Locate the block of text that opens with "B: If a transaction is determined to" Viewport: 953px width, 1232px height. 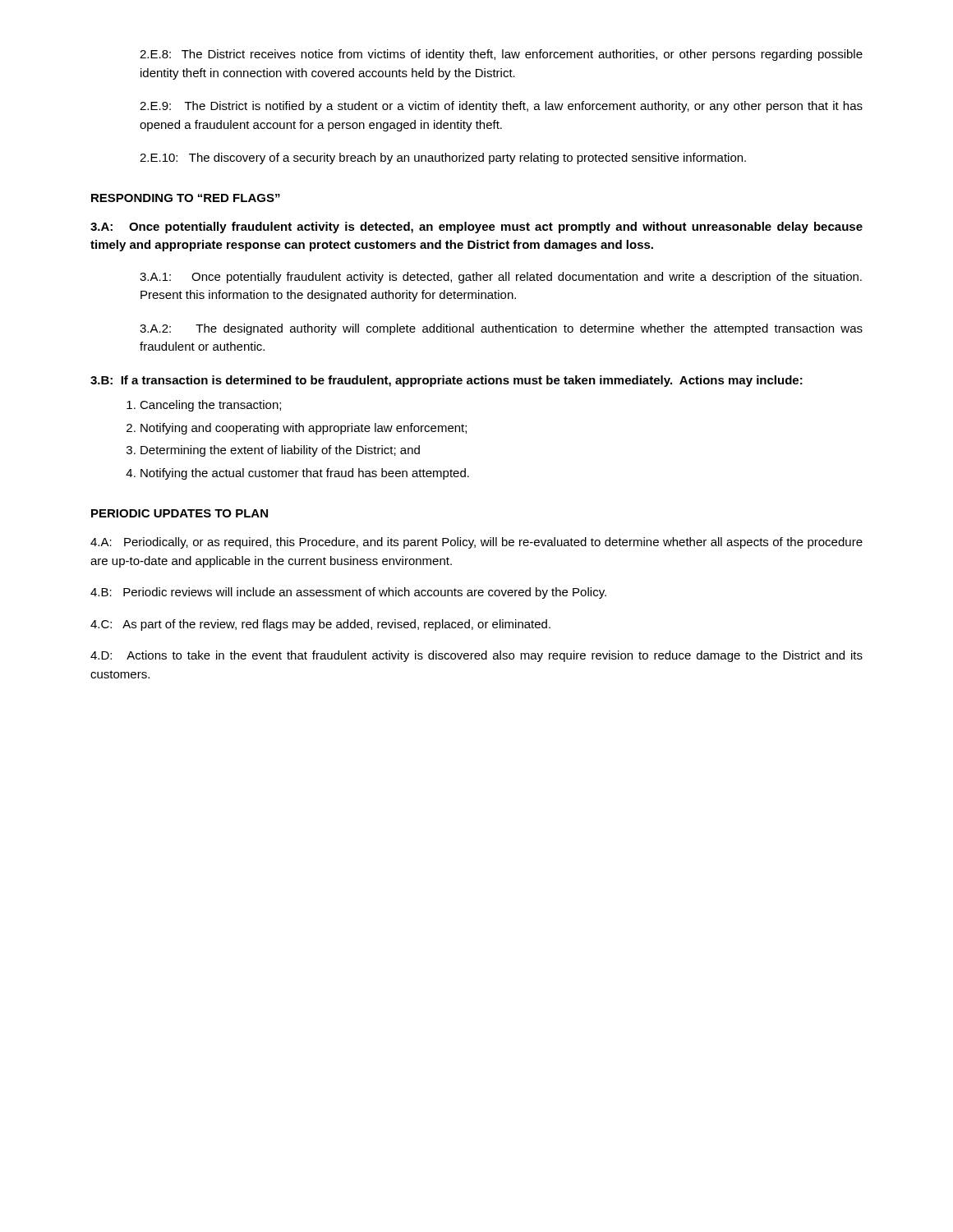447,379
